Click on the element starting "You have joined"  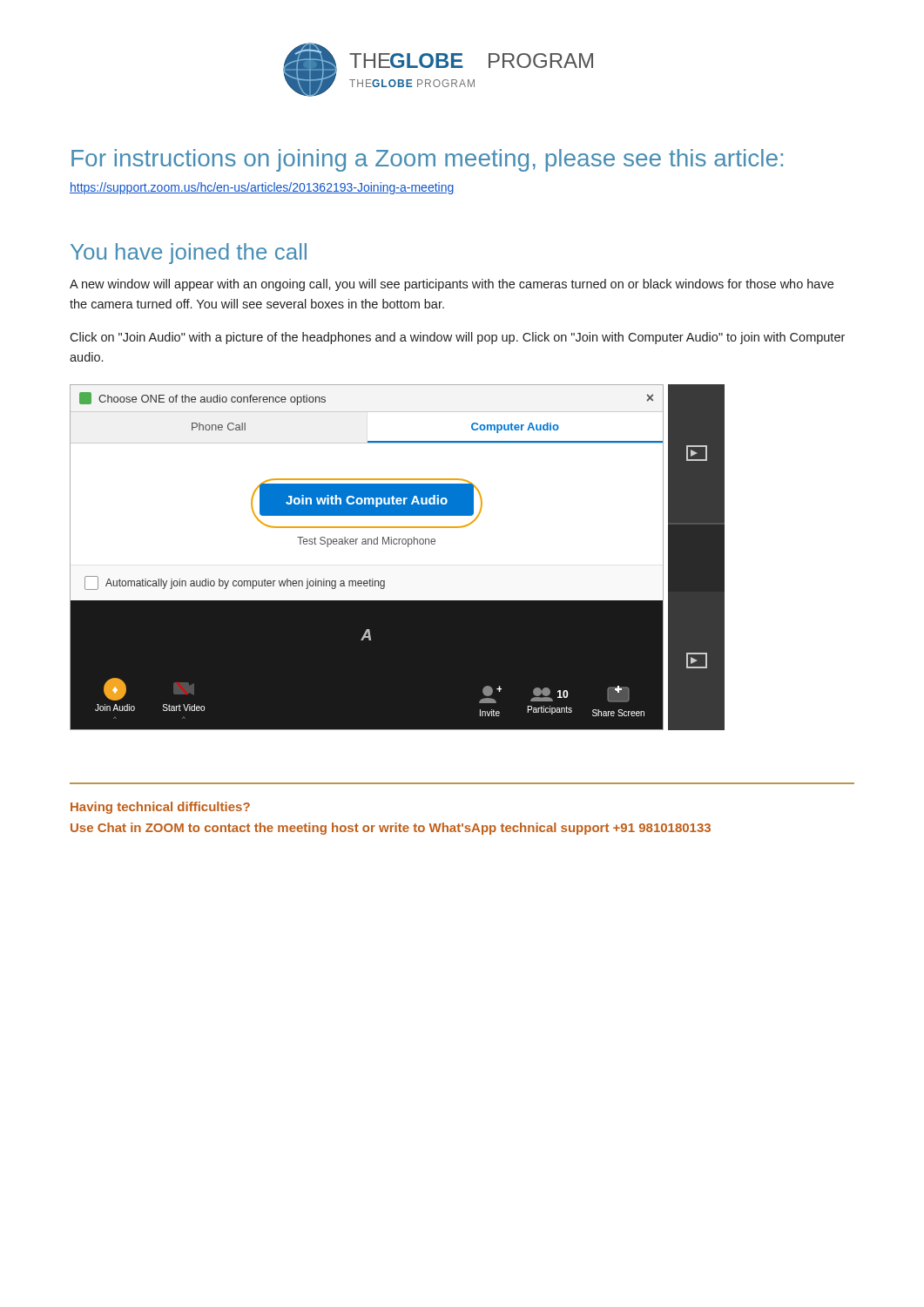[189, 254]
